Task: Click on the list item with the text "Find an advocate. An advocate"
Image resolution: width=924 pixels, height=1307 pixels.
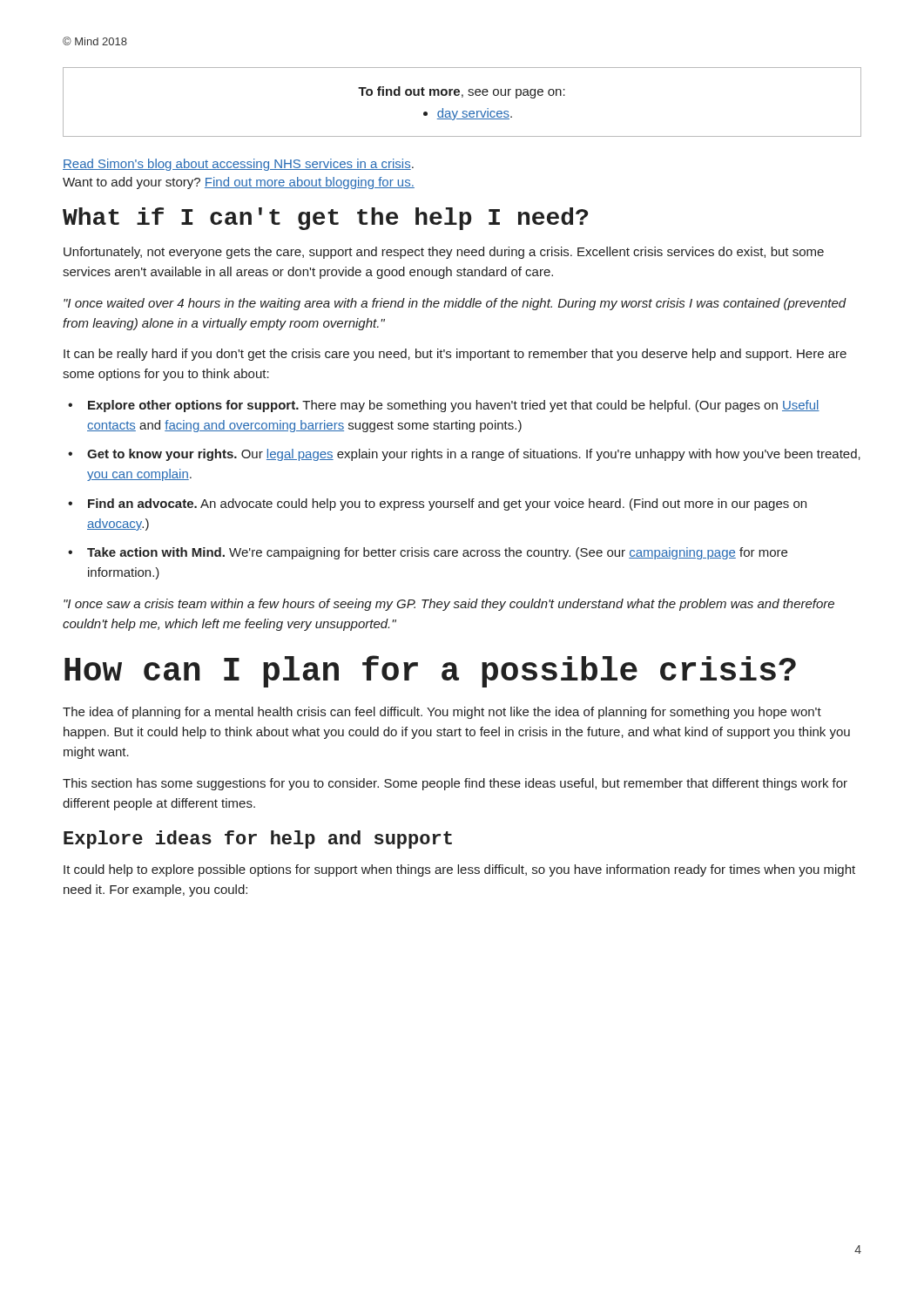Action: pos(447,513)
